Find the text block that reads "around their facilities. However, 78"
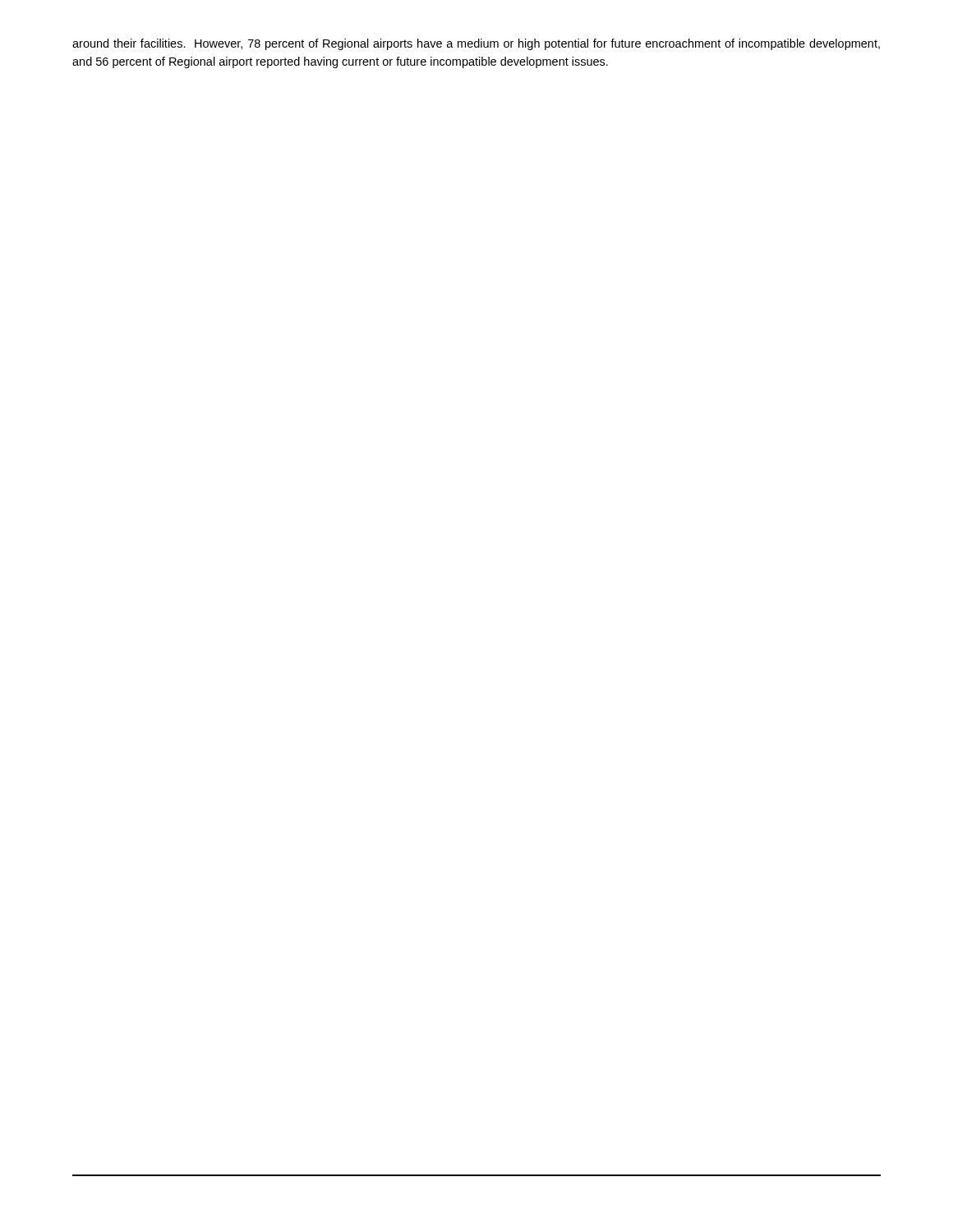The width and height of the screenshot is (953, 1232). pos(476,53)
